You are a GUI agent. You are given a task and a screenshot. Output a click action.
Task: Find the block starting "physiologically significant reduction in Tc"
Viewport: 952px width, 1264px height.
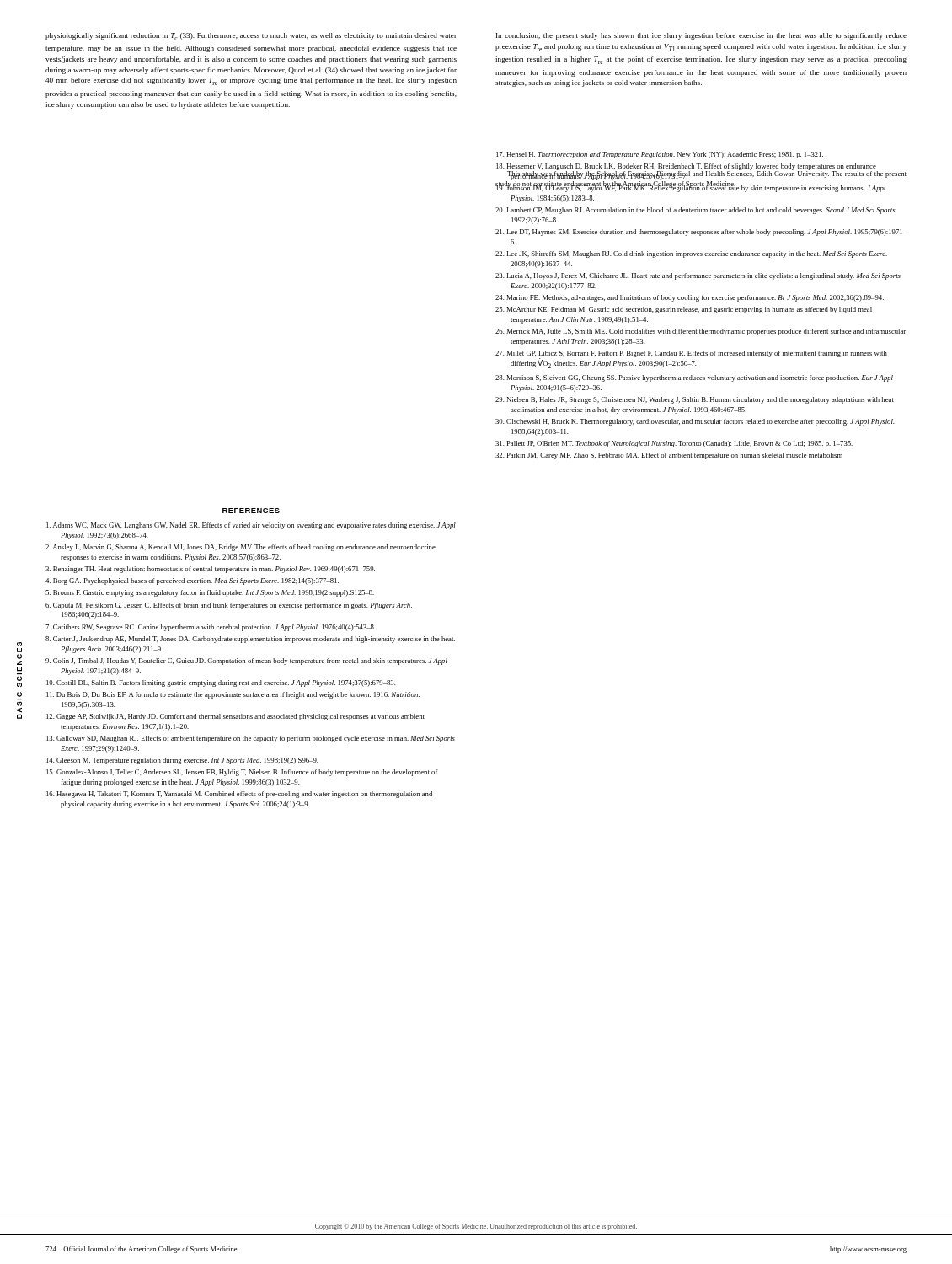click(251, 70)
